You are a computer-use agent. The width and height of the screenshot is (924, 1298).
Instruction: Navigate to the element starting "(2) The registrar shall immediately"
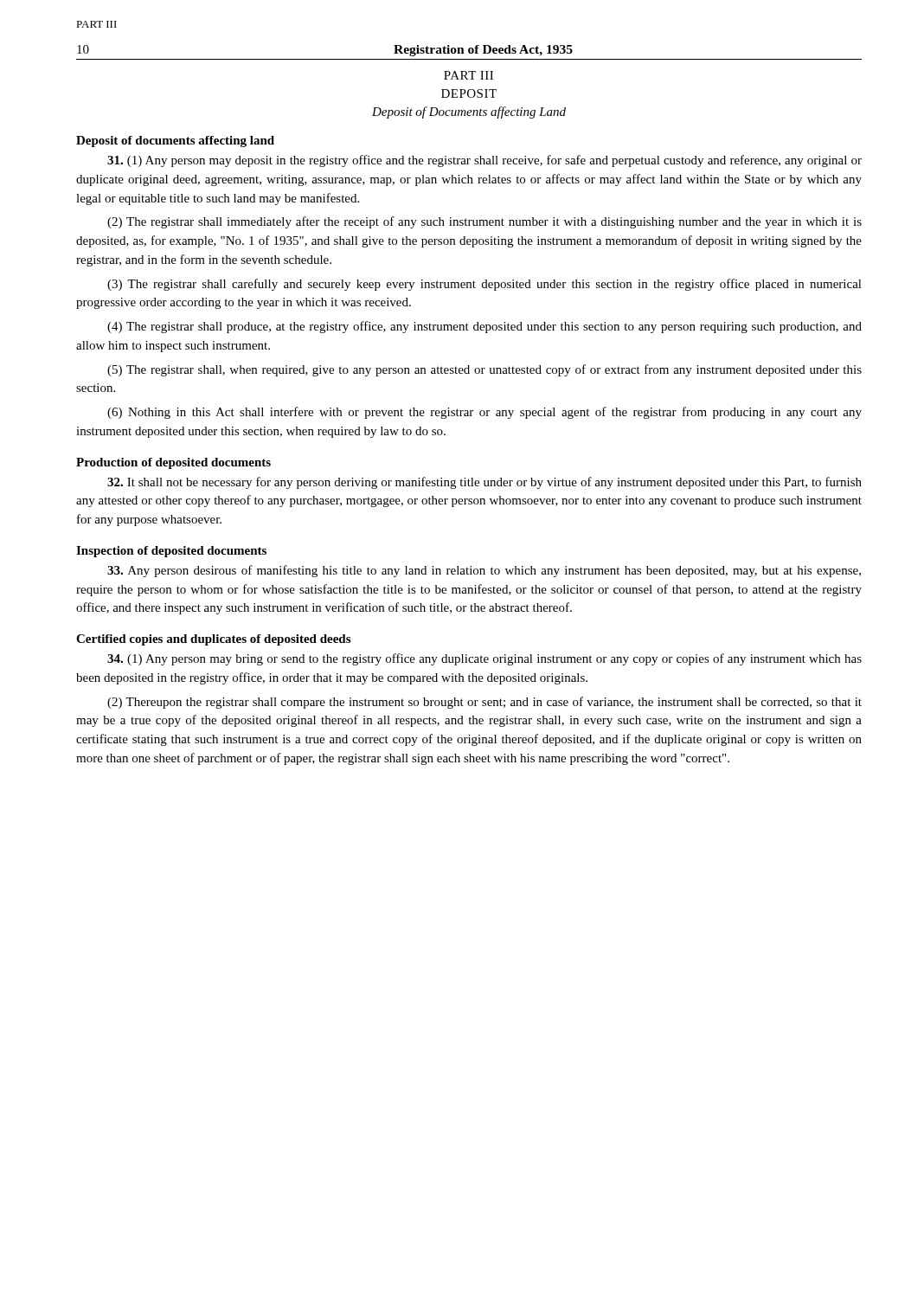pos(469,241)
